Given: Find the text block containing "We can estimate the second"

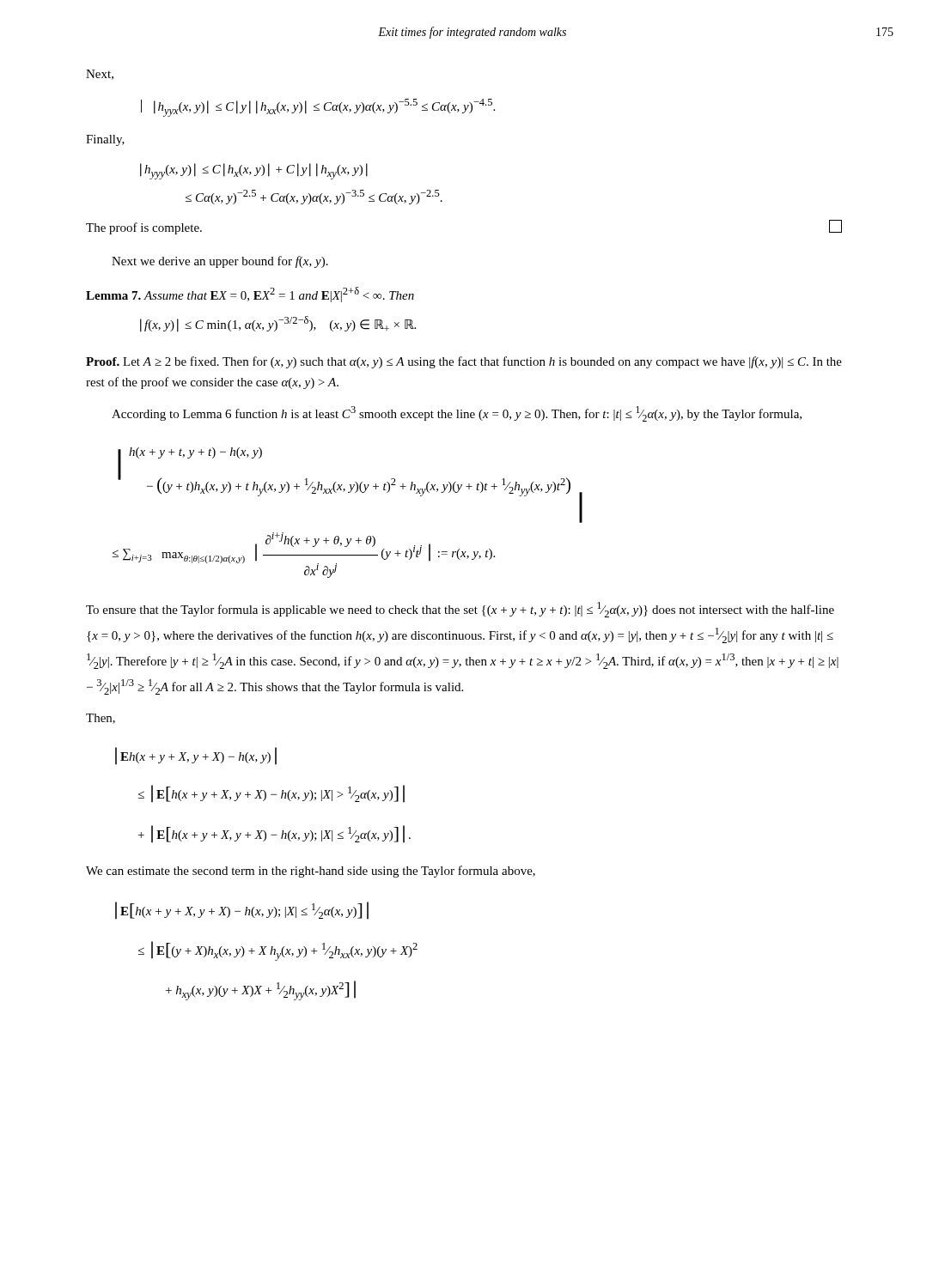Looking at the screenshot, I should point(311,871).
